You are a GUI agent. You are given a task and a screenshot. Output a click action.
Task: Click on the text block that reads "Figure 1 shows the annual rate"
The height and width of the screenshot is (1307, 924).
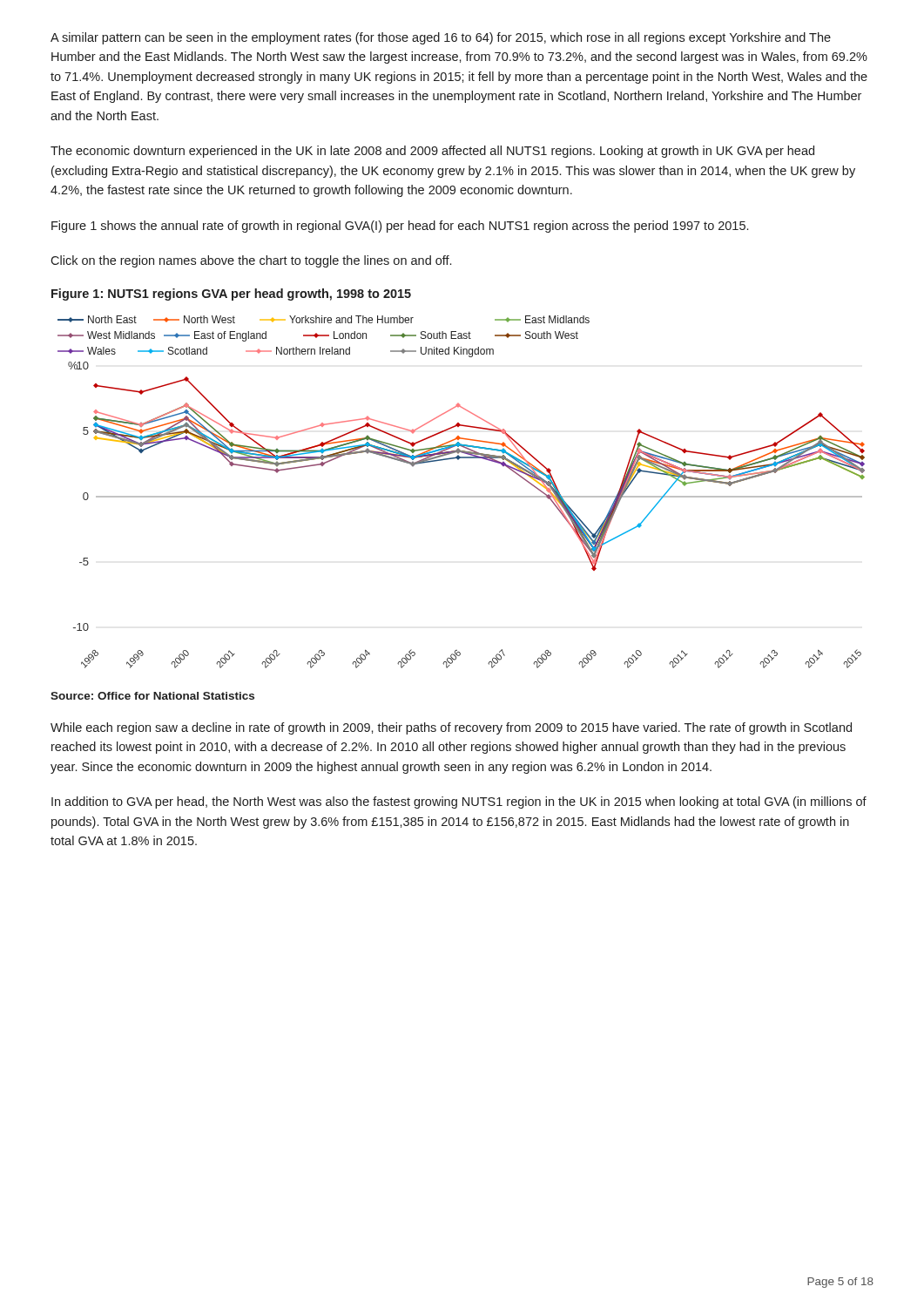point(400,225)
